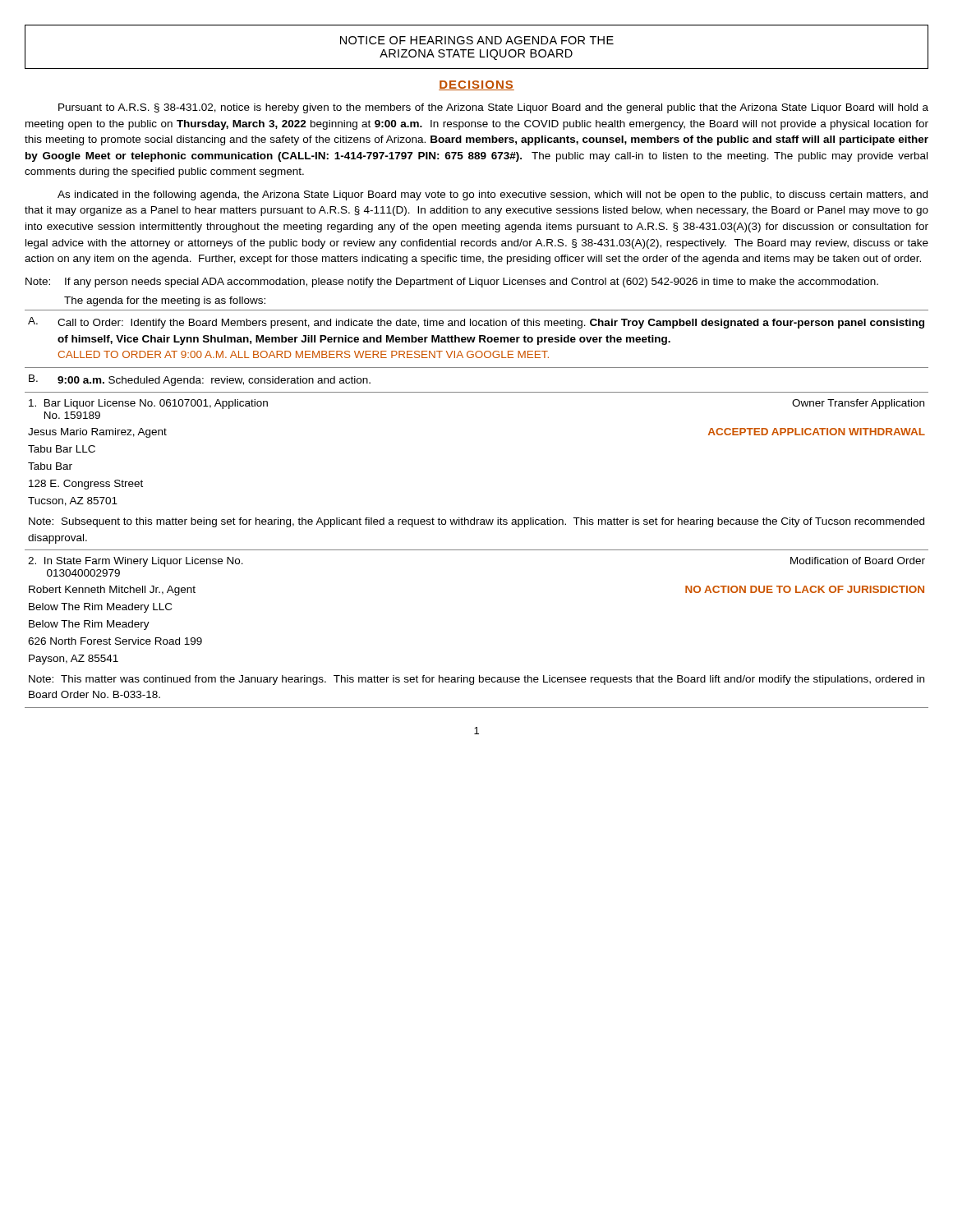Click the passage that begins "Pursuant to A.R.S. § 38-431.02, notice"
Screen dimensions: 1232x953
476,139
